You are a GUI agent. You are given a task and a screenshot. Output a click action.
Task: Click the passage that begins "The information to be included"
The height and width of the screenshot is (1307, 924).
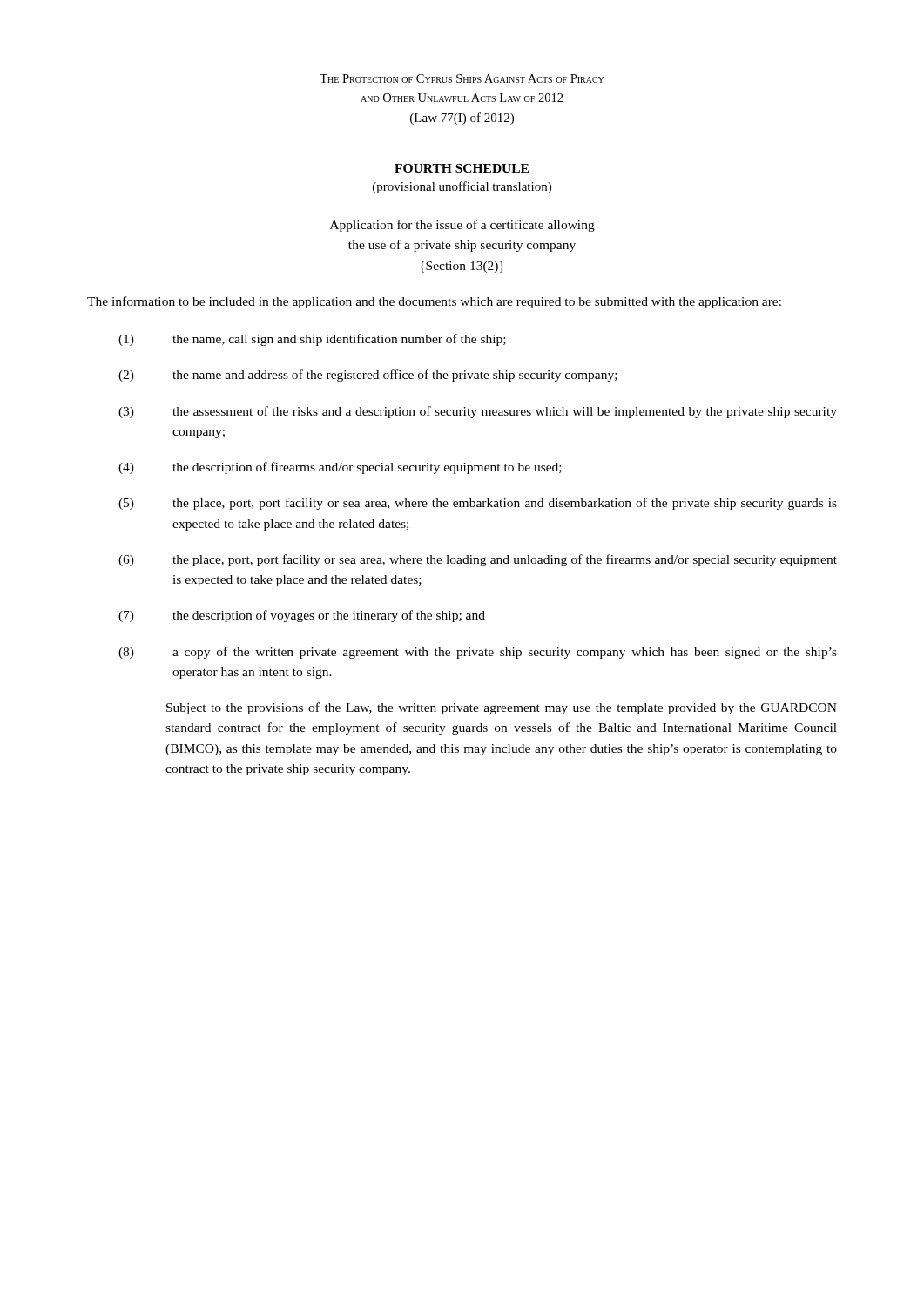pyautogui.click(x=435, y=301)
